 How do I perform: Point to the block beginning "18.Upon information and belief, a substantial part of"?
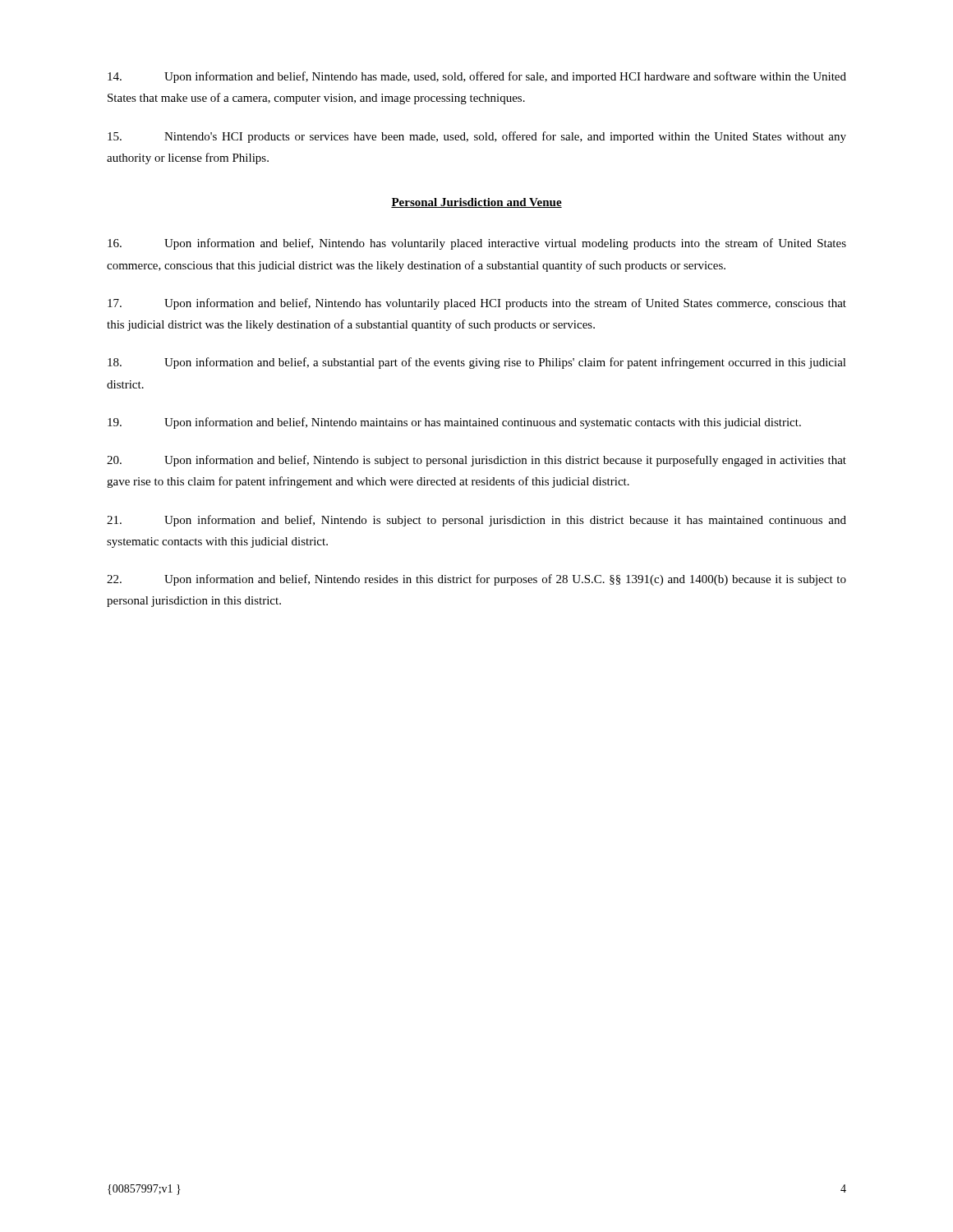coord(476,371)
